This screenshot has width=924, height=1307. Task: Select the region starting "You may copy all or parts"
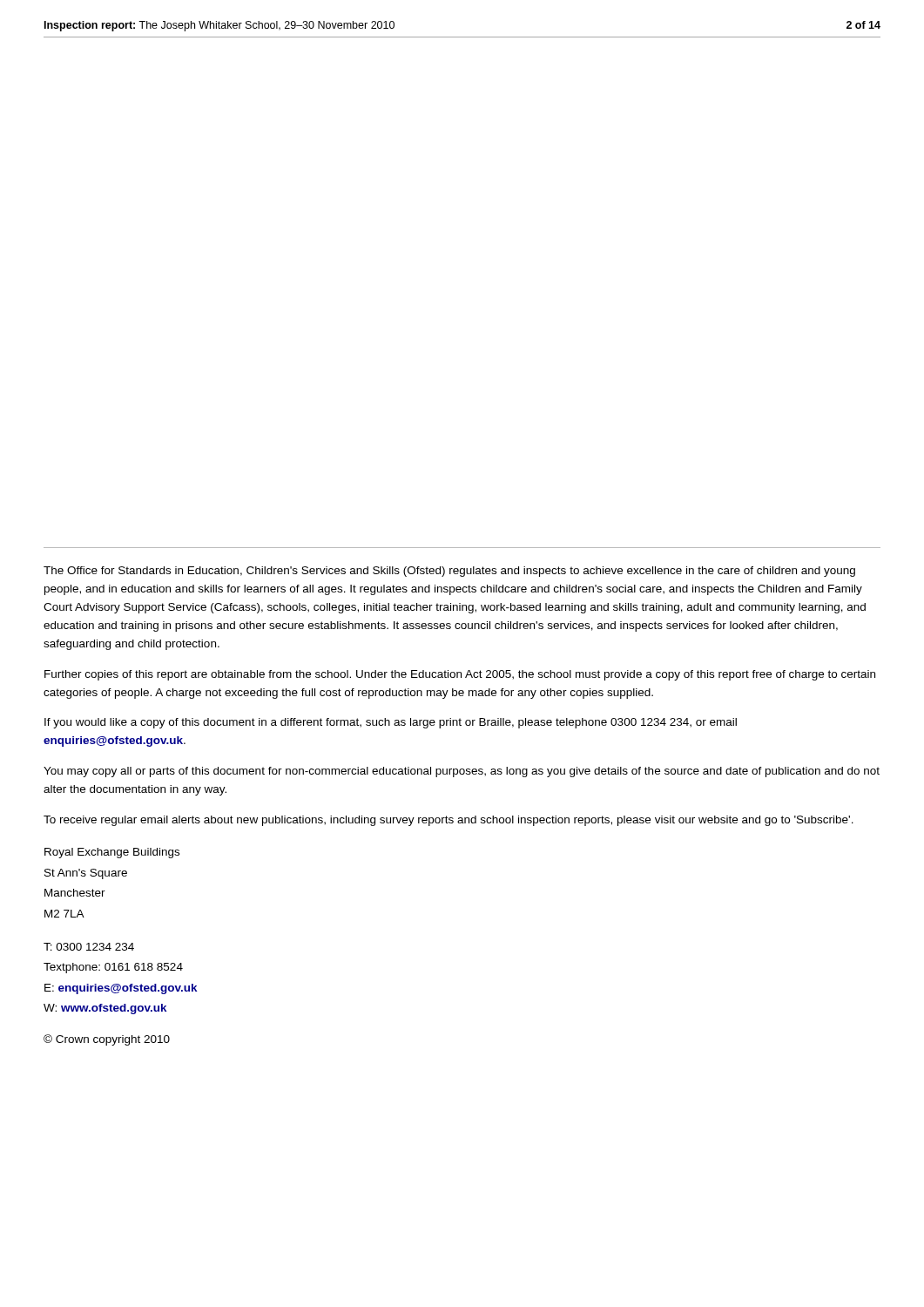[x=462, y=781]
